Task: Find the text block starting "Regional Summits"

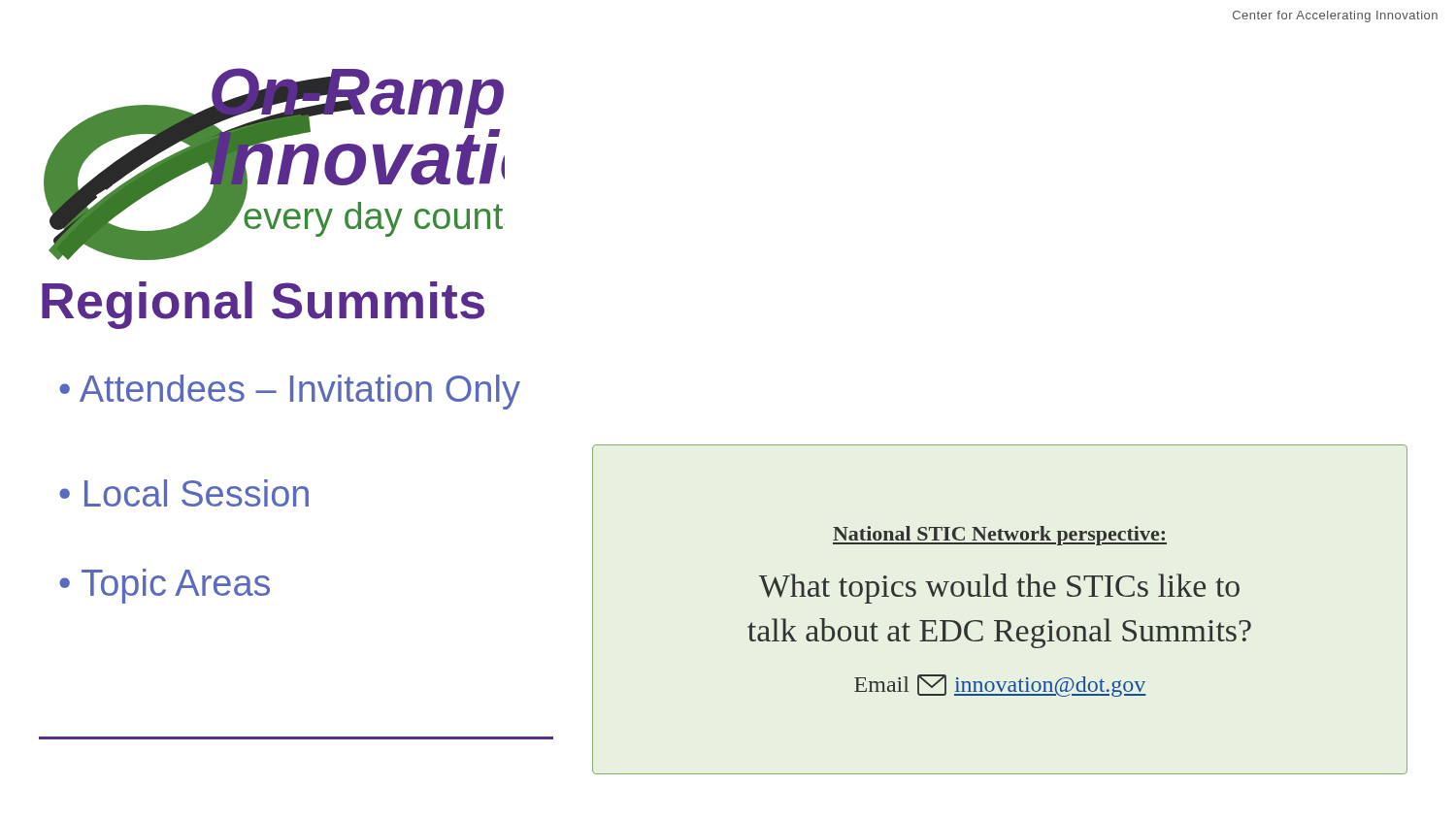Action: coord(263,301)
